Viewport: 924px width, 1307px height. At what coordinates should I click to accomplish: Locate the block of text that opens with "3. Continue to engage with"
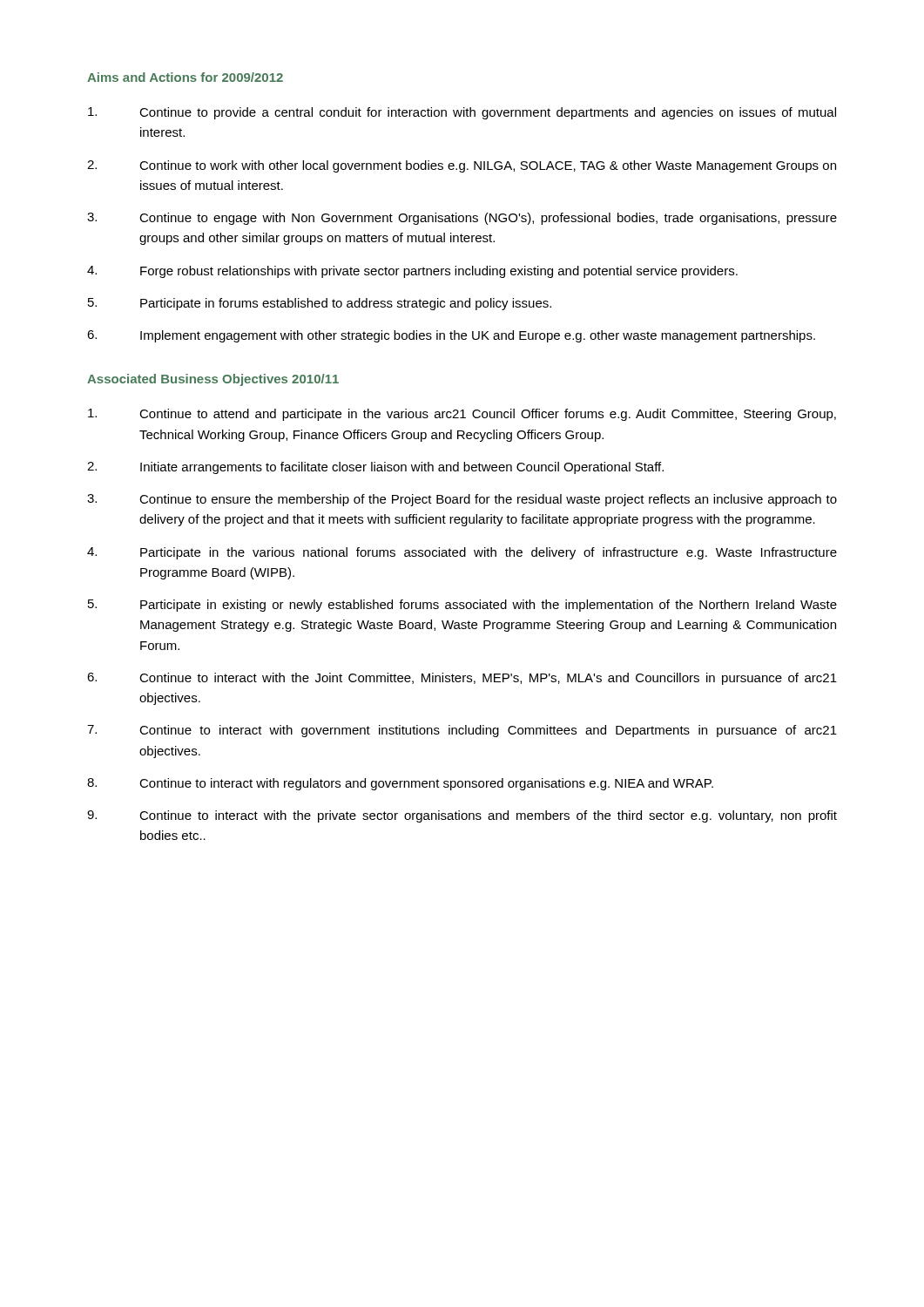click(462, 228)
